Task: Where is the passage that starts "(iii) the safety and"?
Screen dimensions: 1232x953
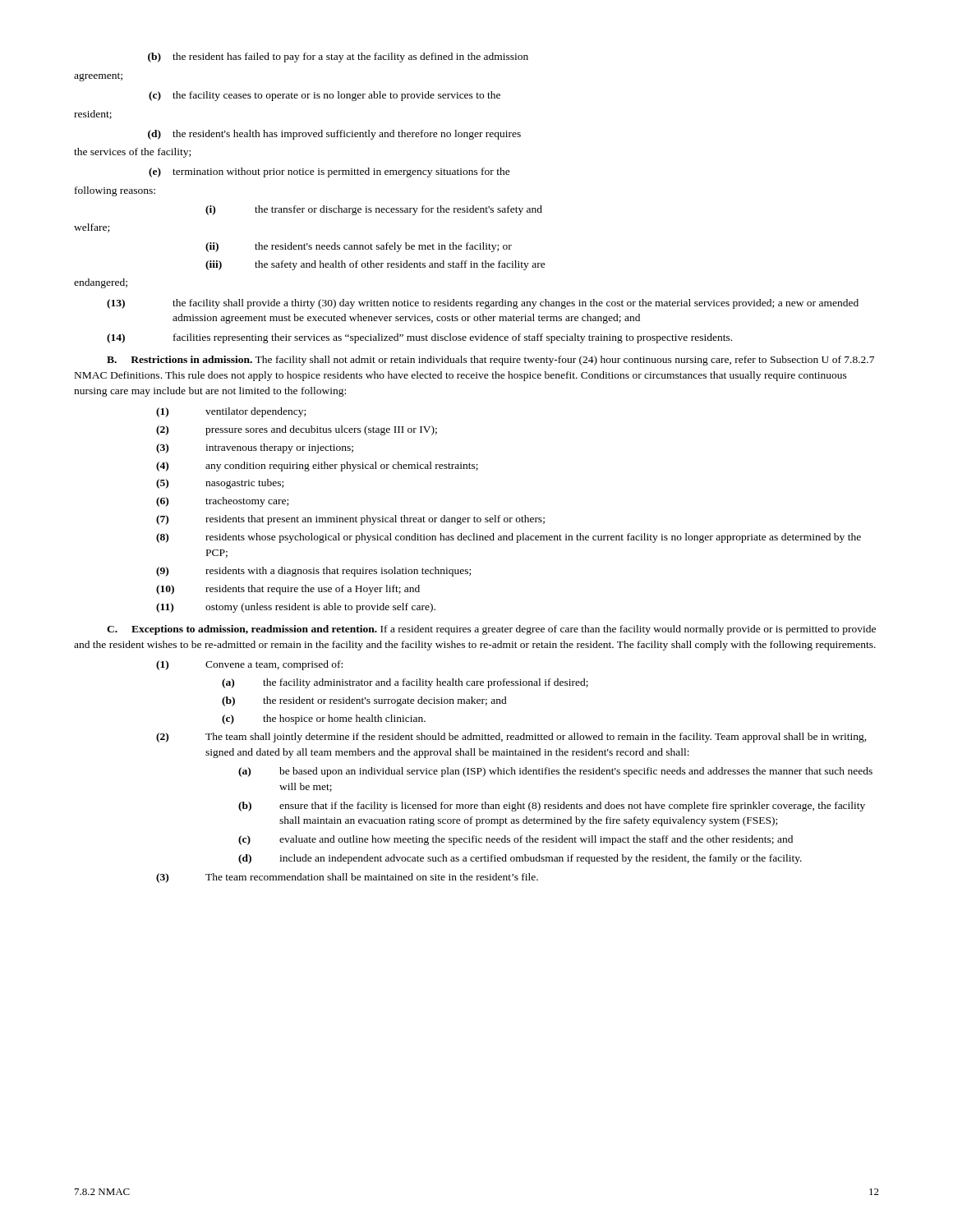Action: pos(542,265)
